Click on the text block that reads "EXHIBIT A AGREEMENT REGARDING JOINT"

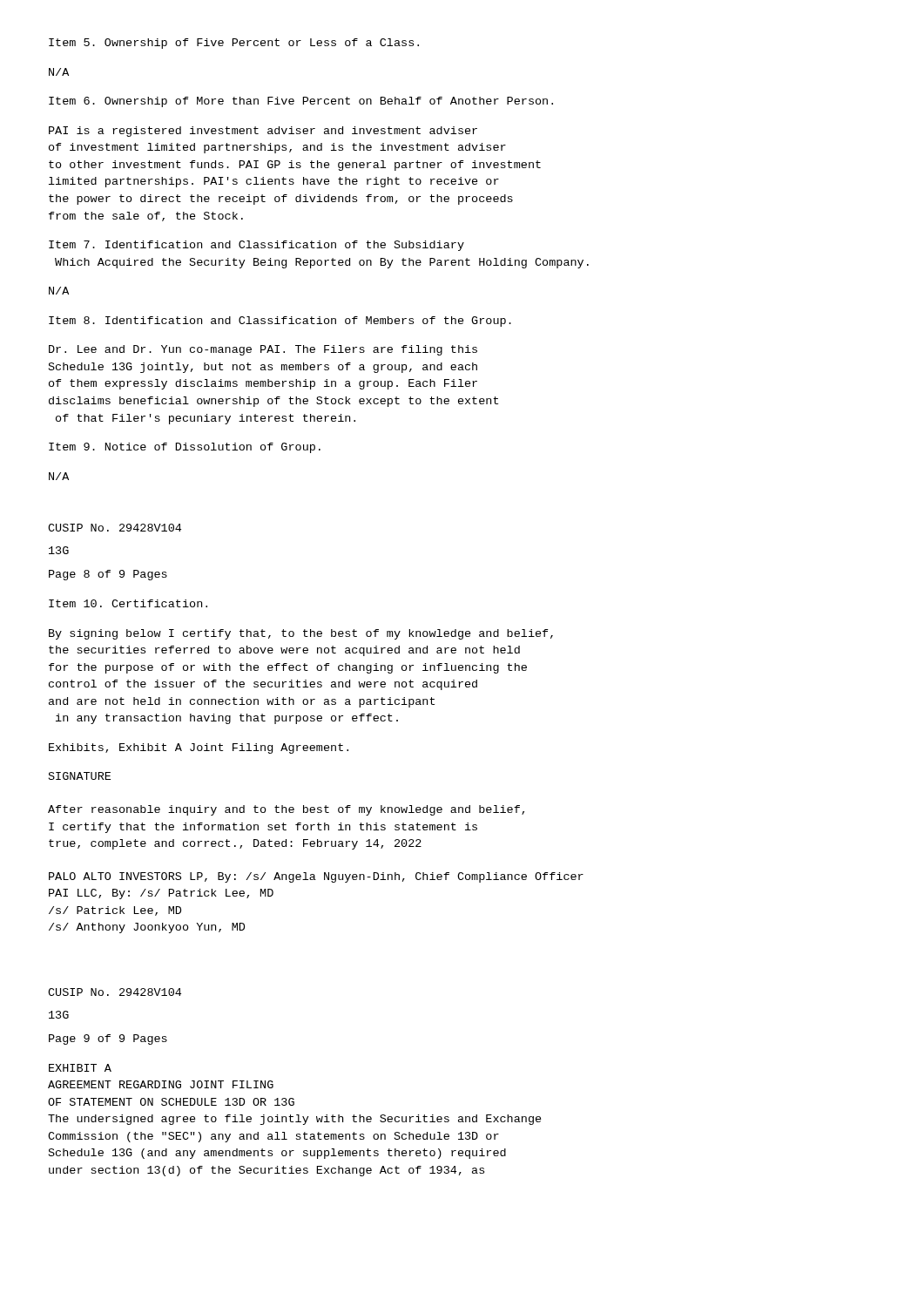[295, 1120]
